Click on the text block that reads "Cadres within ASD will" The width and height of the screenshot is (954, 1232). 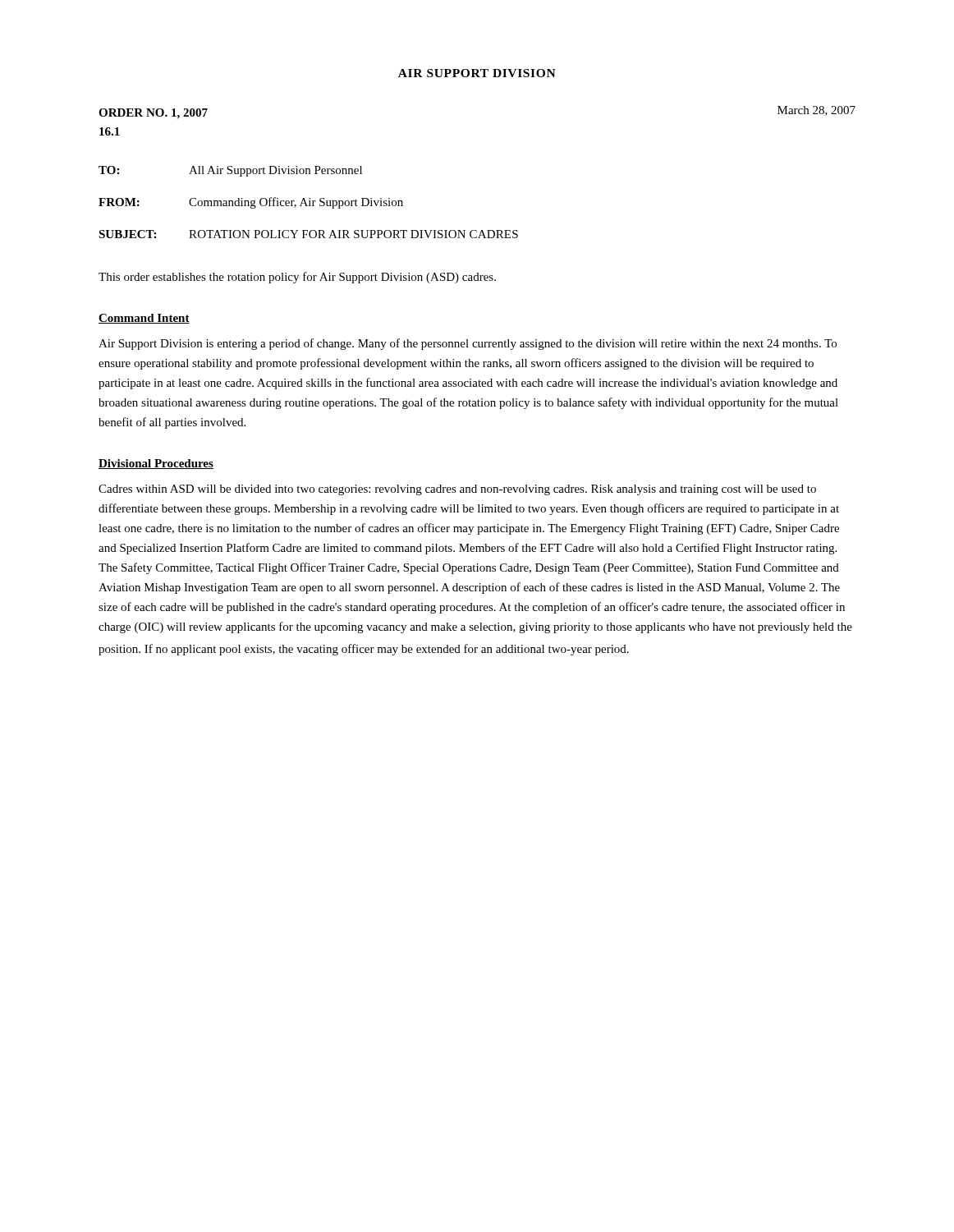475,568
